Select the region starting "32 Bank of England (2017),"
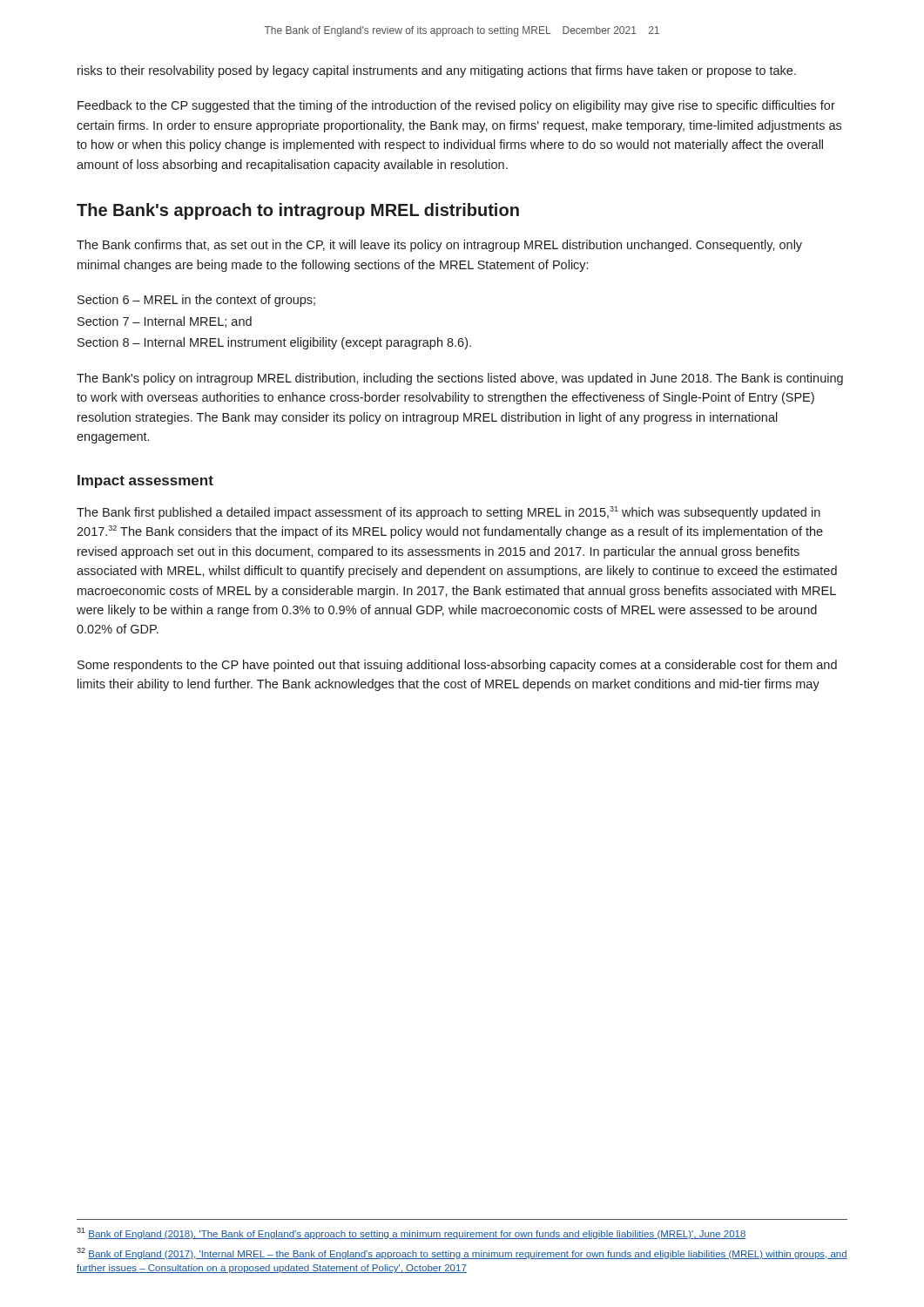The height and width of the screenshot is (1307, 924). pyautogui.click(x=462, y=1260)
